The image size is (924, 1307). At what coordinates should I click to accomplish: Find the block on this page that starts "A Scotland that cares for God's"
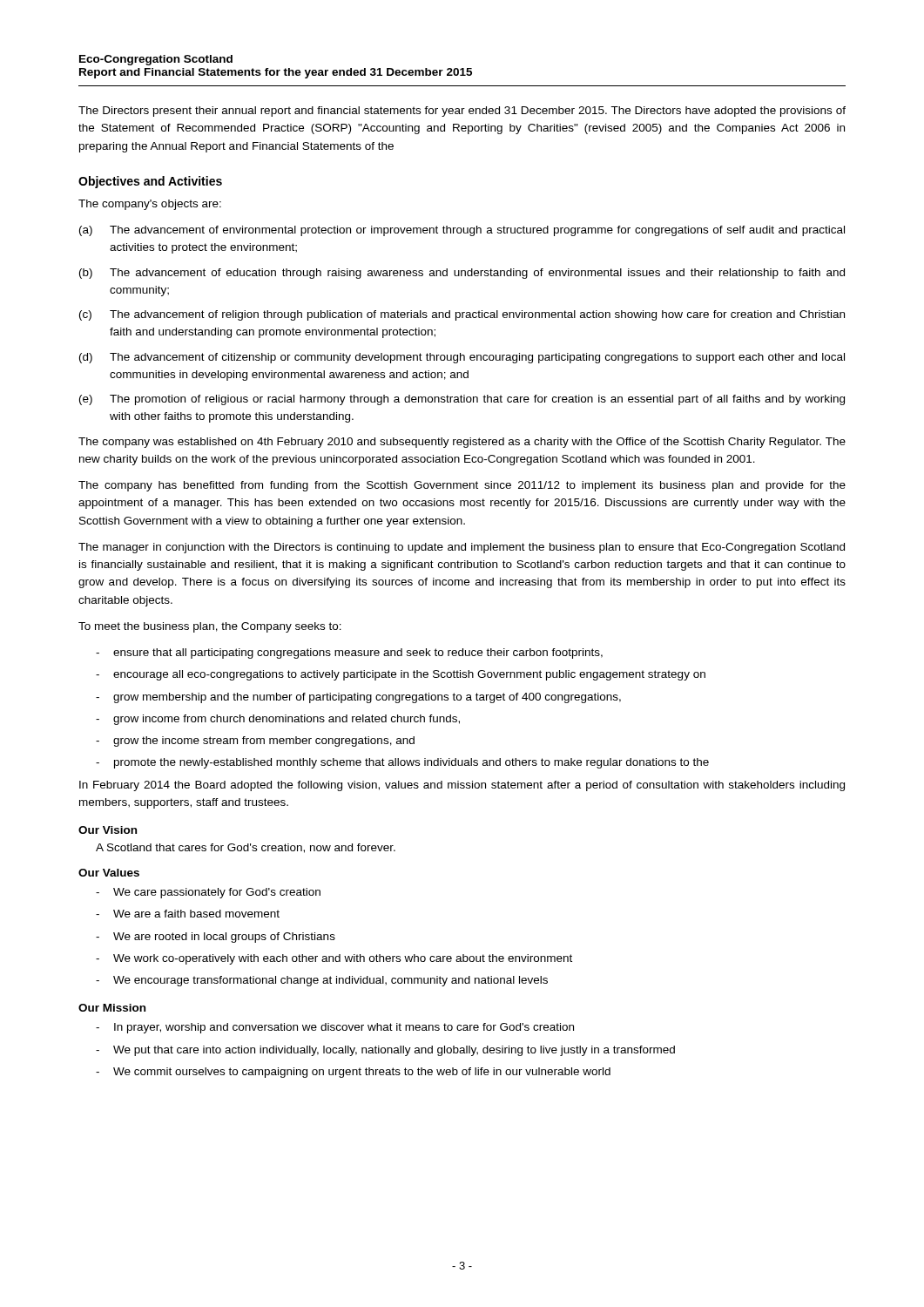[x=246, y=847]
